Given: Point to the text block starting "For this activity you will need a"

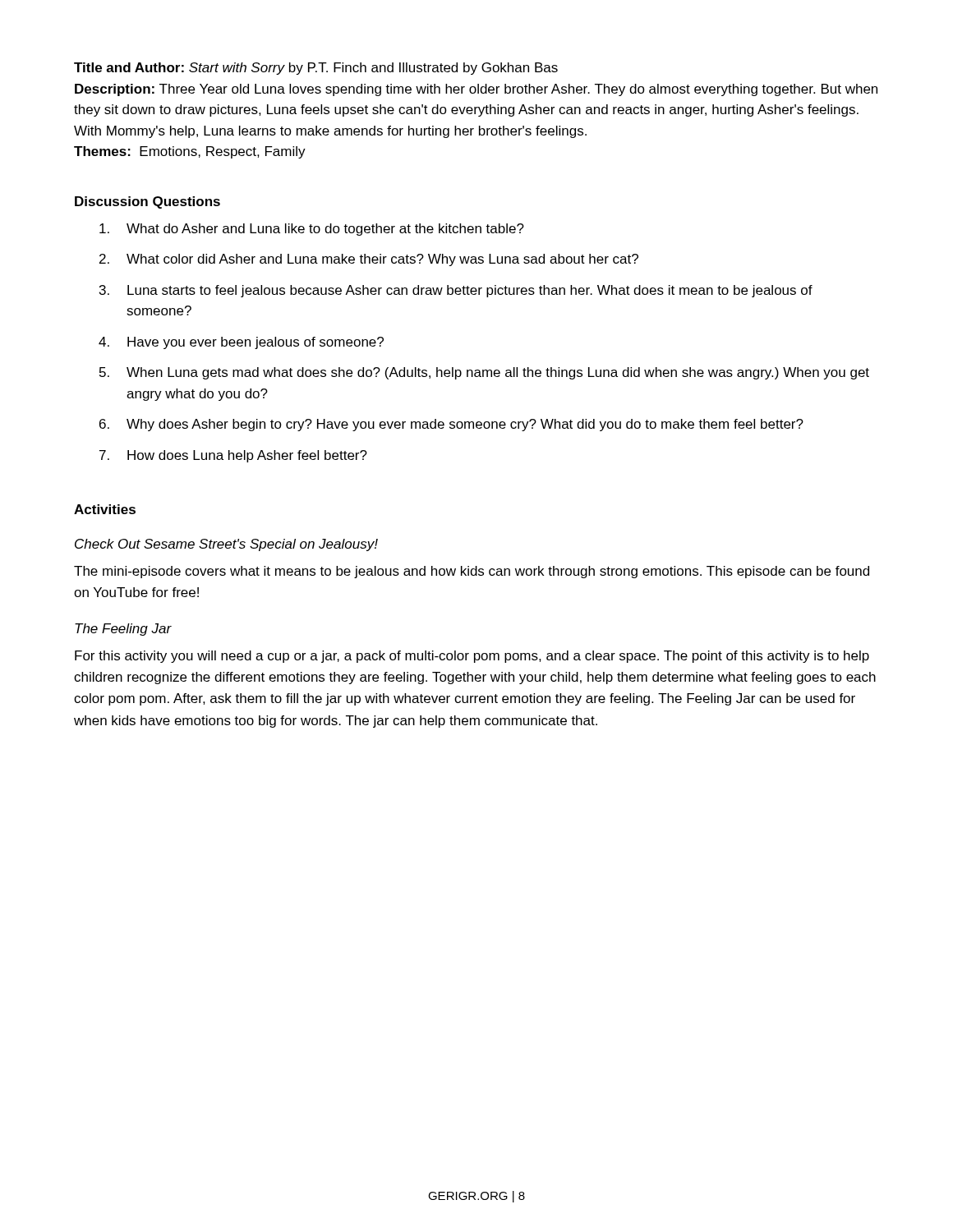Looking at the screenshot, I should (x=475, y=688).
